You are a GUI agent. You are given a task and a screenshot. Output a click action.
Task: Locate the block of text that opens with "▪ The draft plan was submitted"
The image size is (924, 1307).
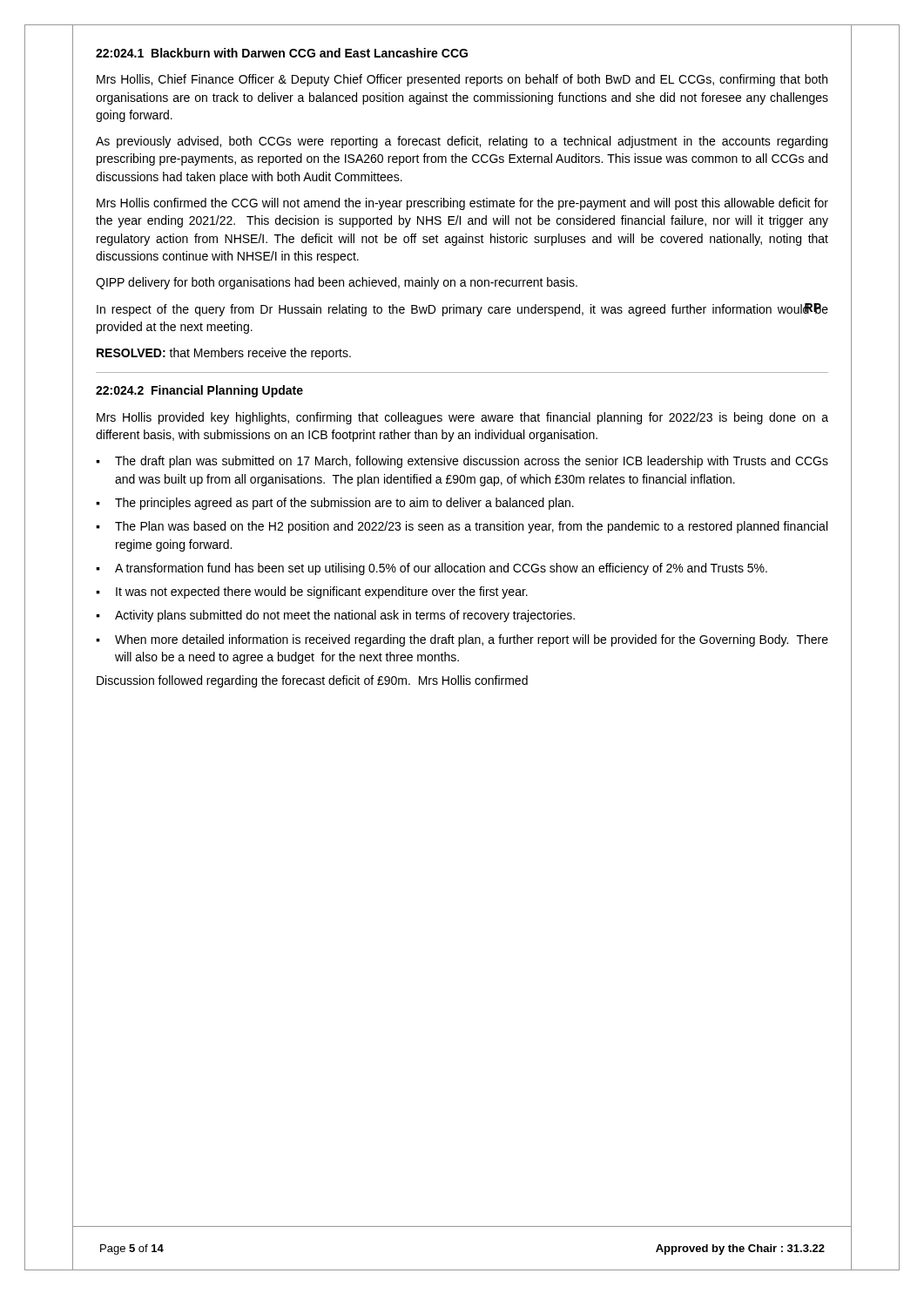click(462, 470)
